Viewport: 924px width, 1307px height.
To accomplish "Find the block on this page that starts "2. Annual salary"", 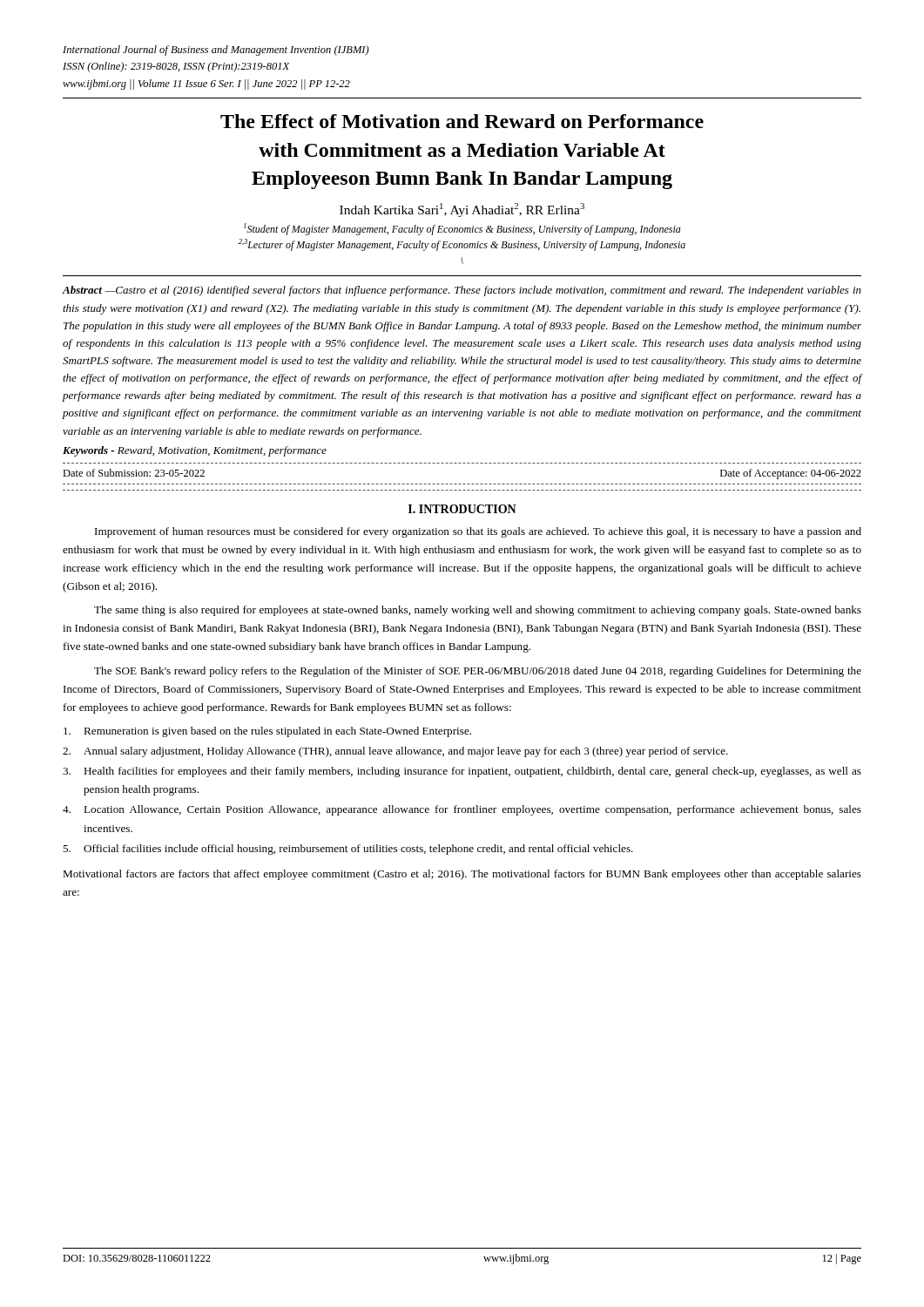I will [x=462, y=751].
